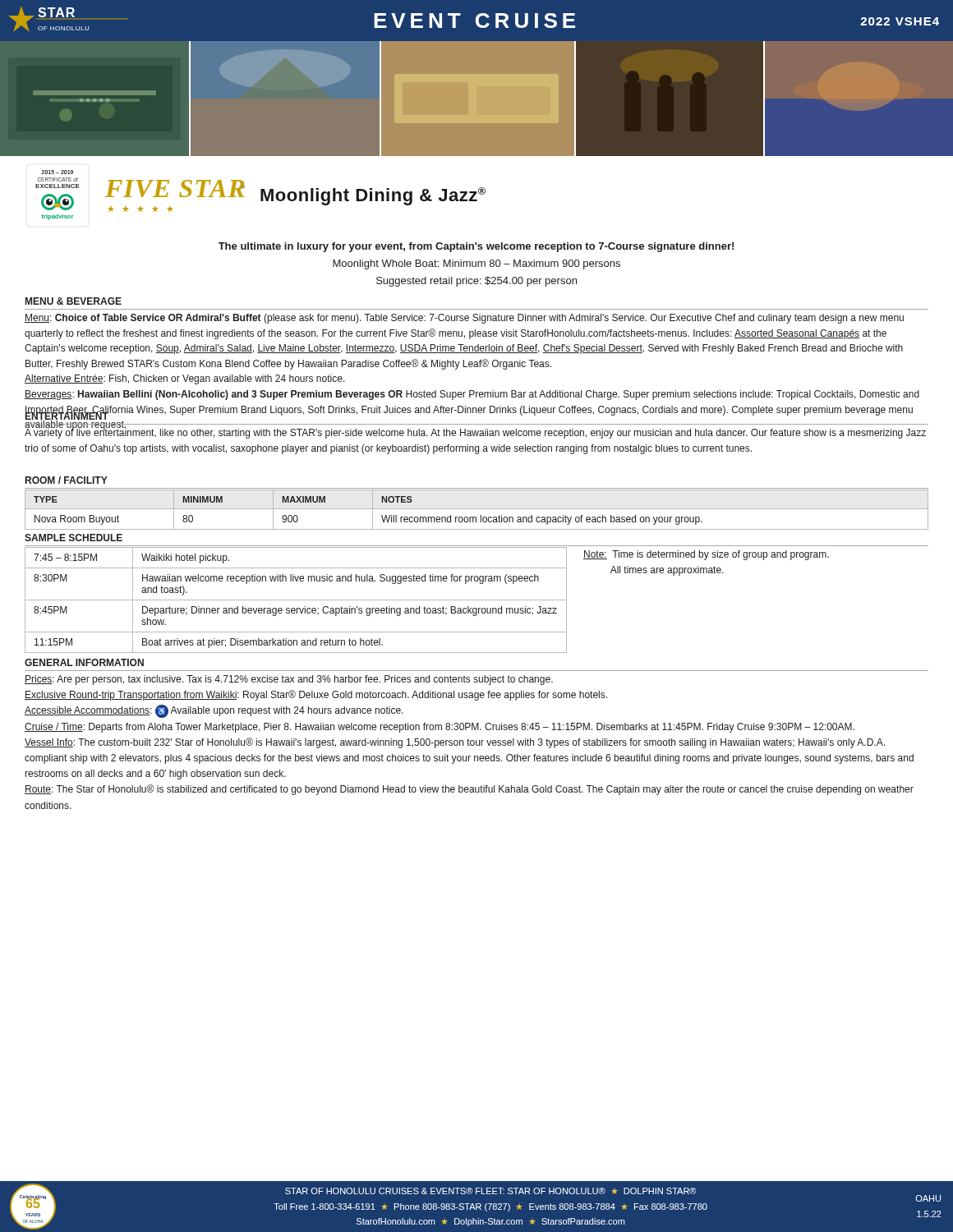Click where it says "SAMPLE SCHEDULE"
This screenshot has height=1232, width=953.
click(476, 539)
